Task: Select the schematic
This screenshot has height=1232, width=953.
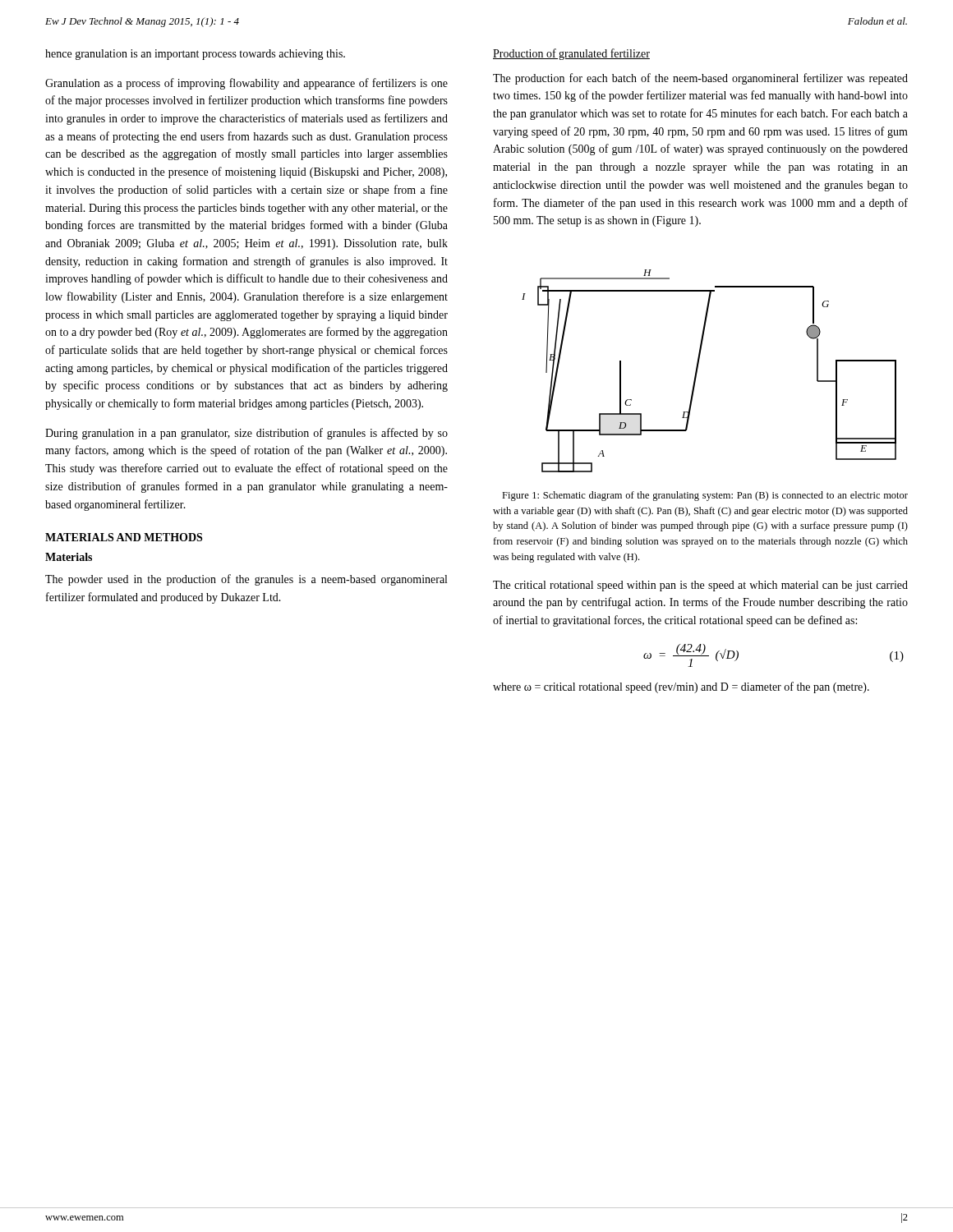Action: pyautogui.click(x=700, y=360)
